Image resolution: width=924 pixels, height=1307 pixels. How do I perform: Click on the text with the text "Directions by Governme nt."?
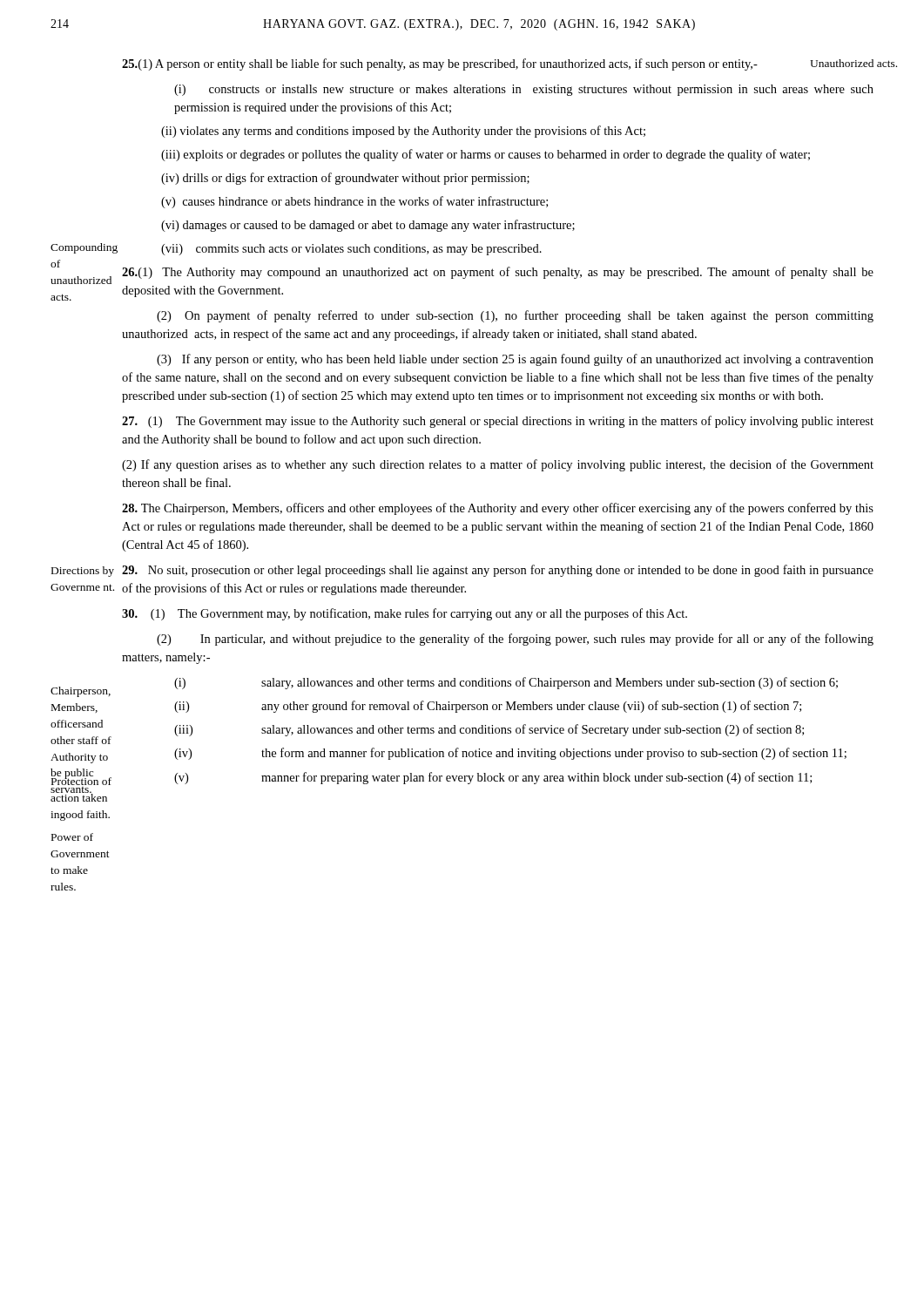click(x=83, y=578)
